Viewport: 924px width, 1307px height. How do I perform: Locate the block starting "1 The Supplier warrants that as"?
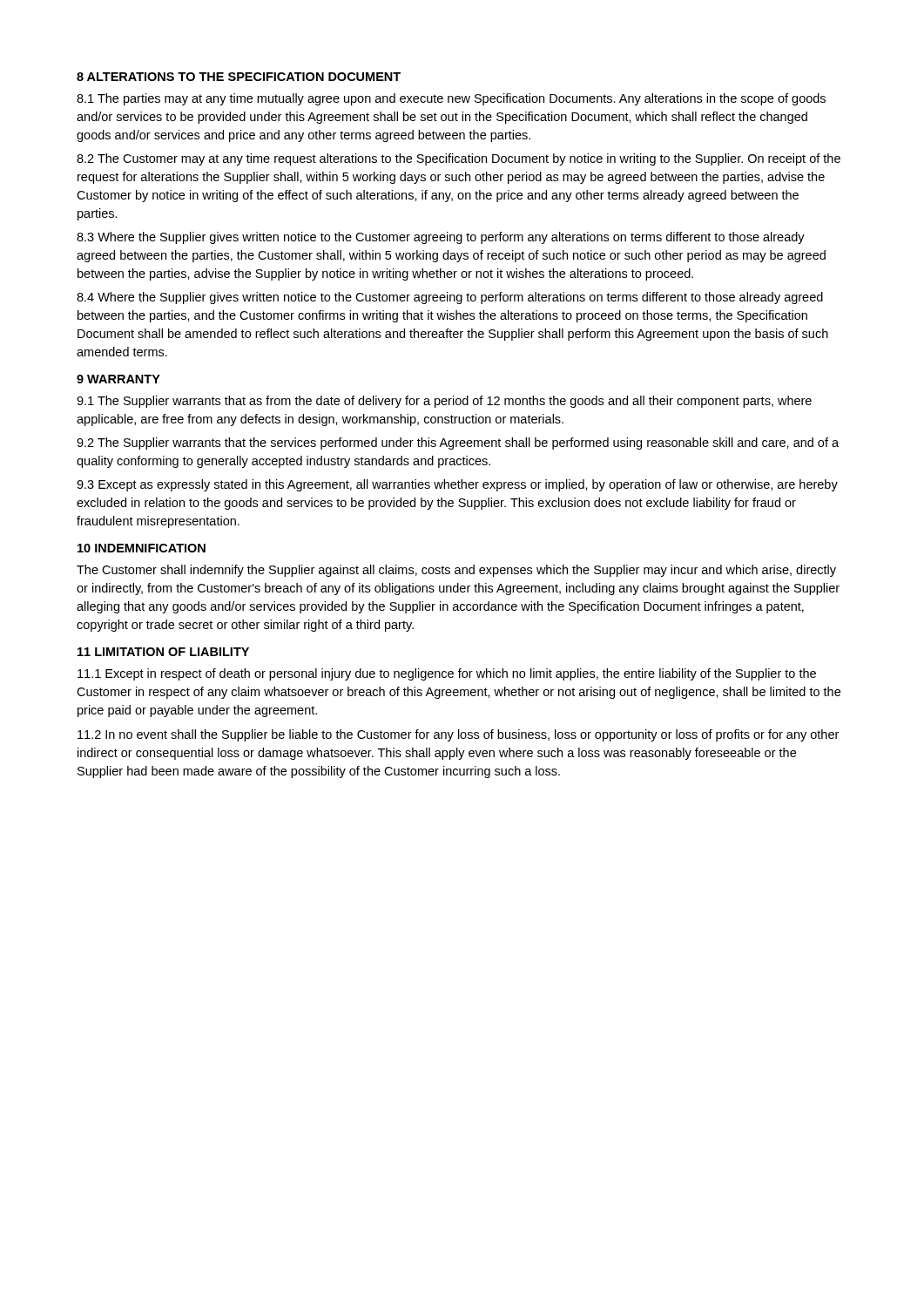tap(444, 410)
